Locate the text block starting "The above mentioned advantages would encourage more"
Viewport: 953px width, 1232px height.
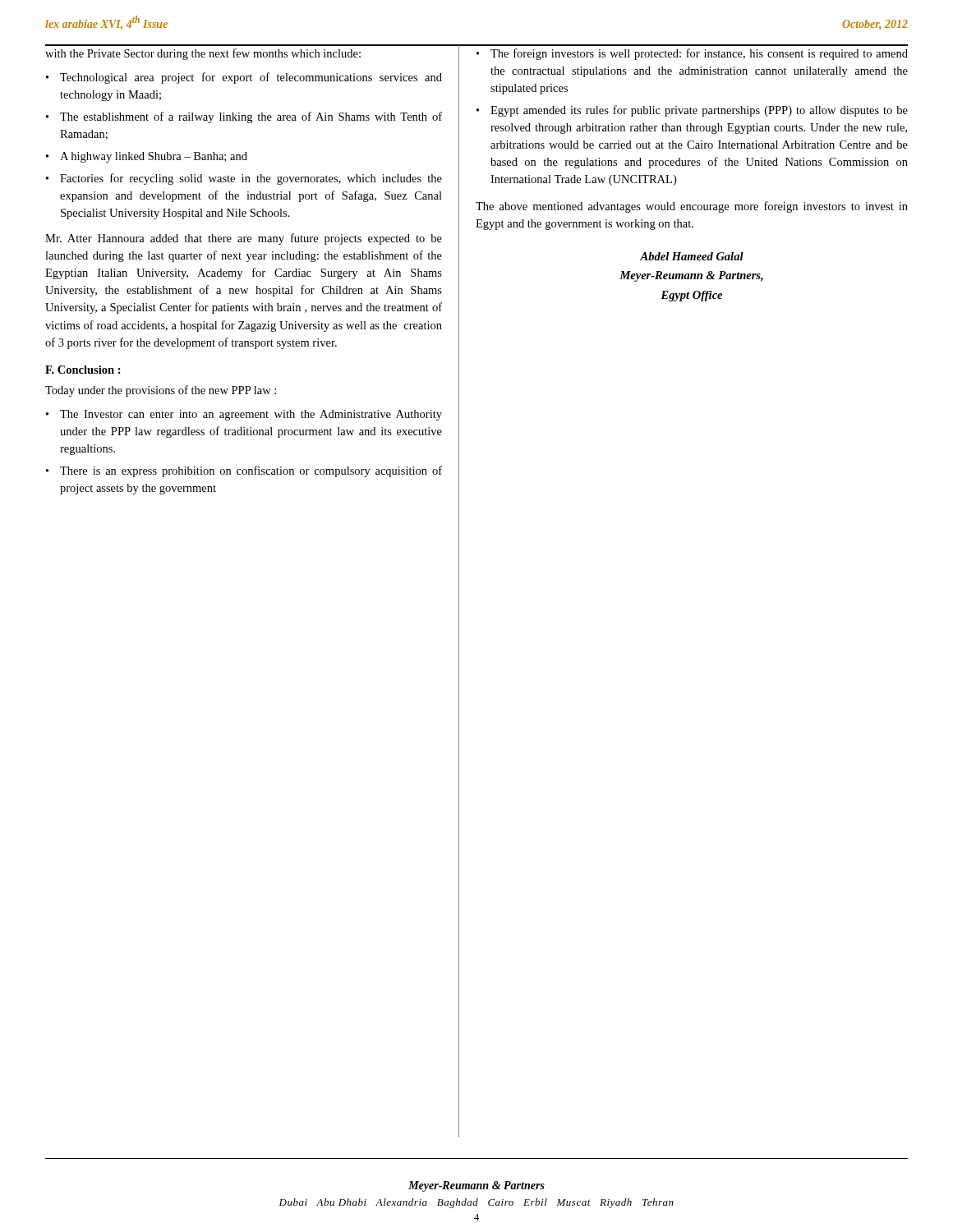pos(692,215)
